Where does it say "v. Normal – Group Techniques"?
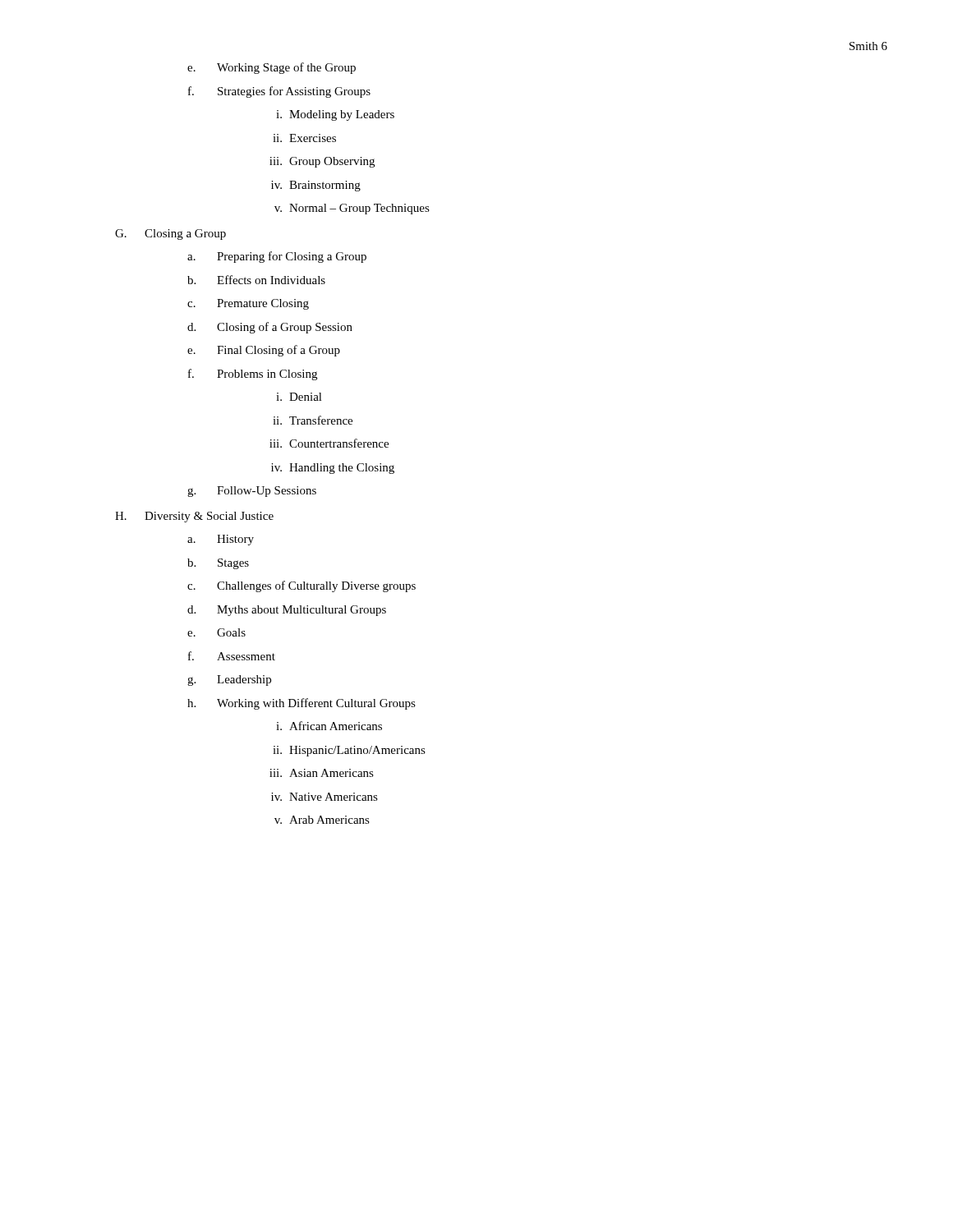953x1232 pixels. point(338,208)
